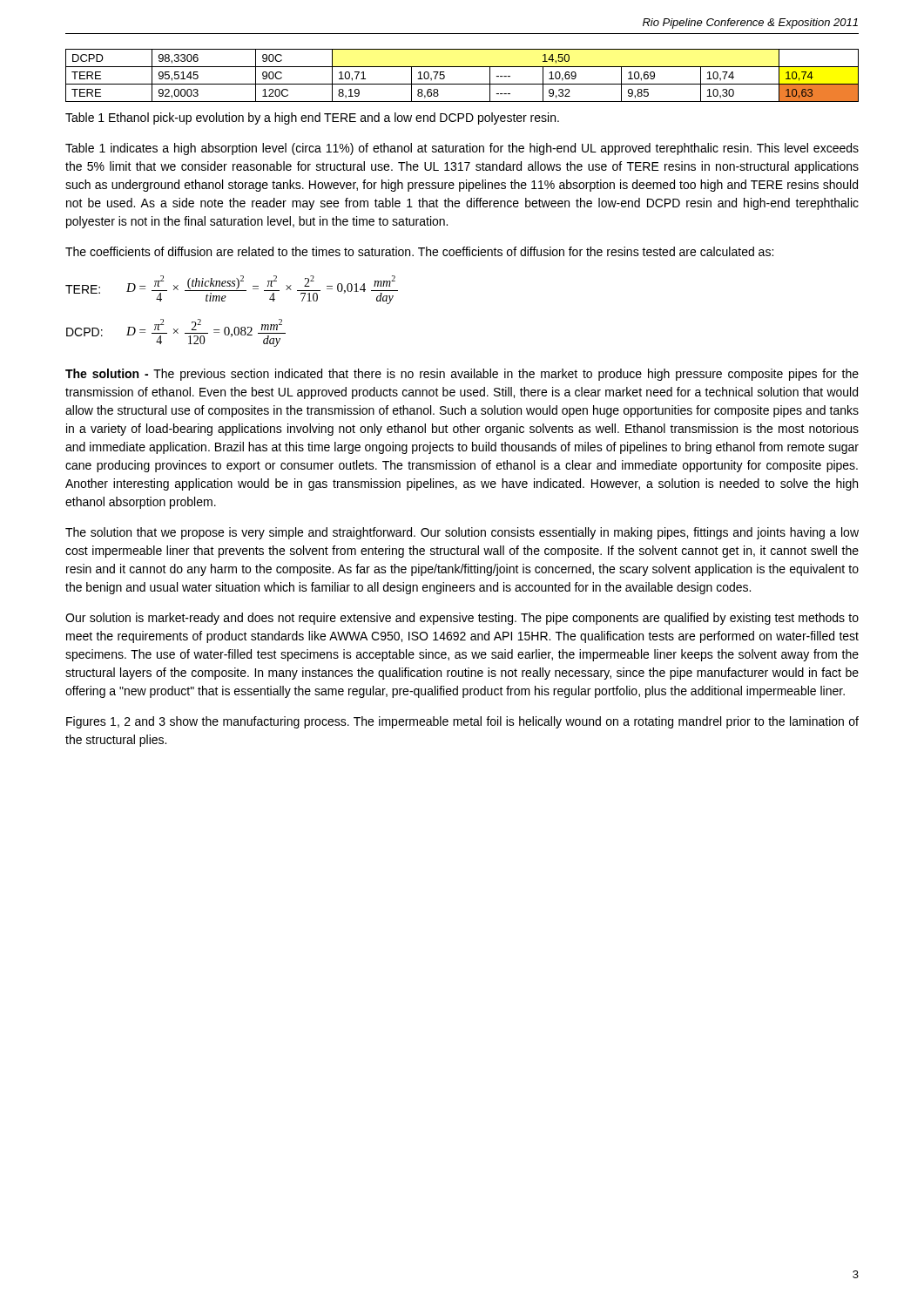The width and height of the screenshot is (924, 1307).
Task: Navigate to the element starting "DCPD: D = π2 4 × 22"
Action: [x=176, y=332]
